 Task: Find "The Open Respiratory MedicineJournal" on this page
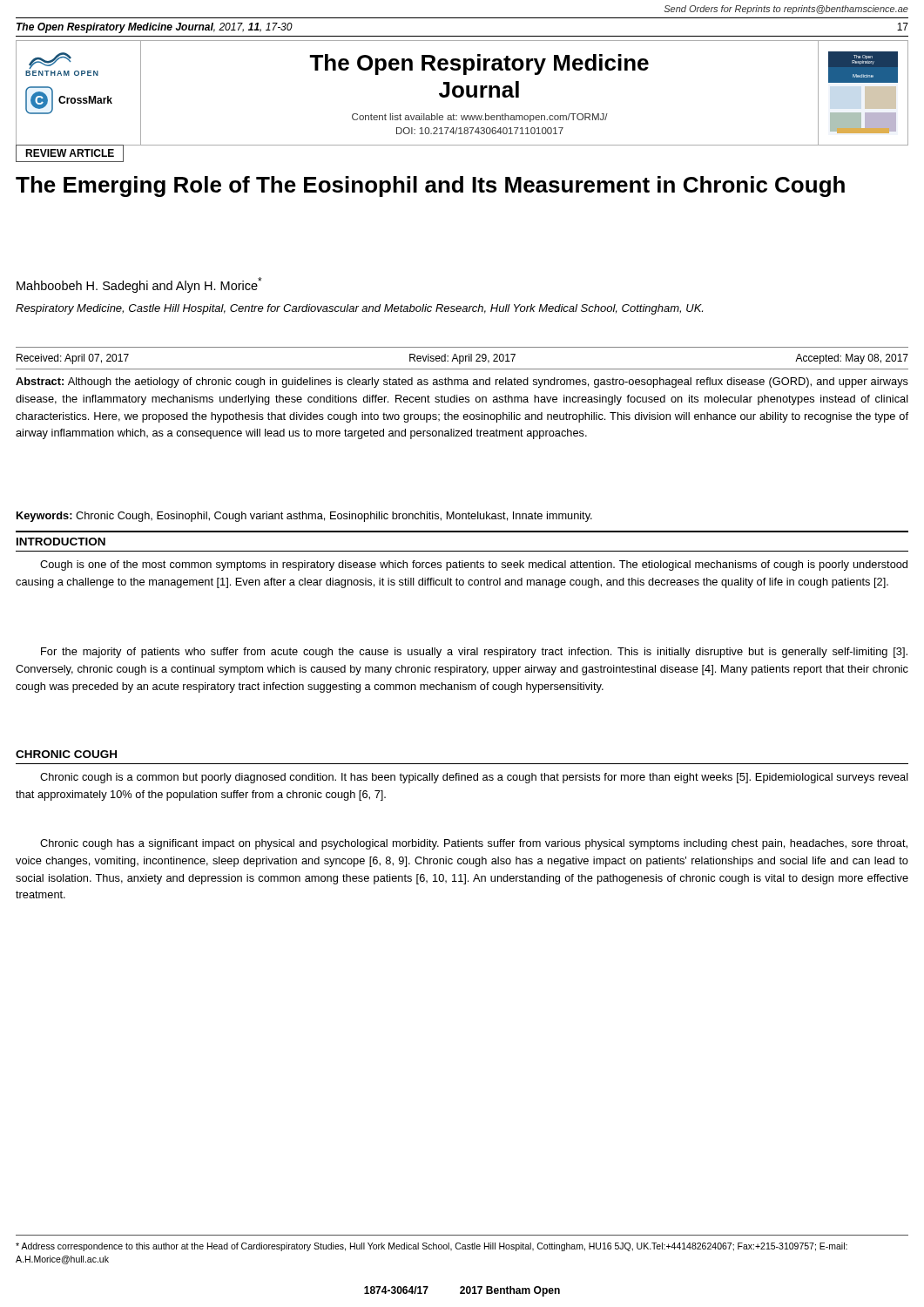(x=479, y=76)
